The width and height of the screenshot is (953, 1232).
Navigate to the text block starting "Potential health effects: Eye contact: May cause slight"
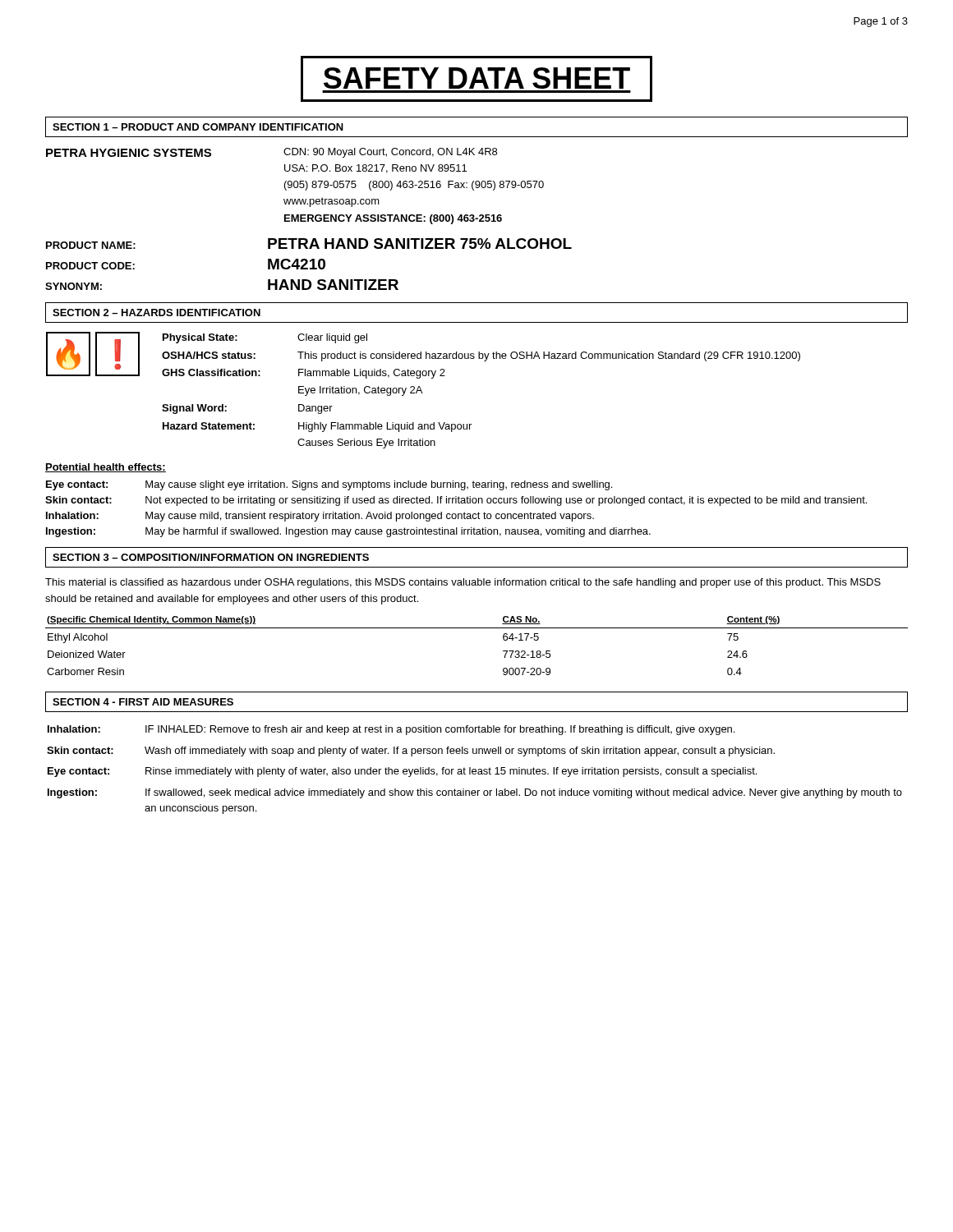pyautogui.click(x=476, y=500)
